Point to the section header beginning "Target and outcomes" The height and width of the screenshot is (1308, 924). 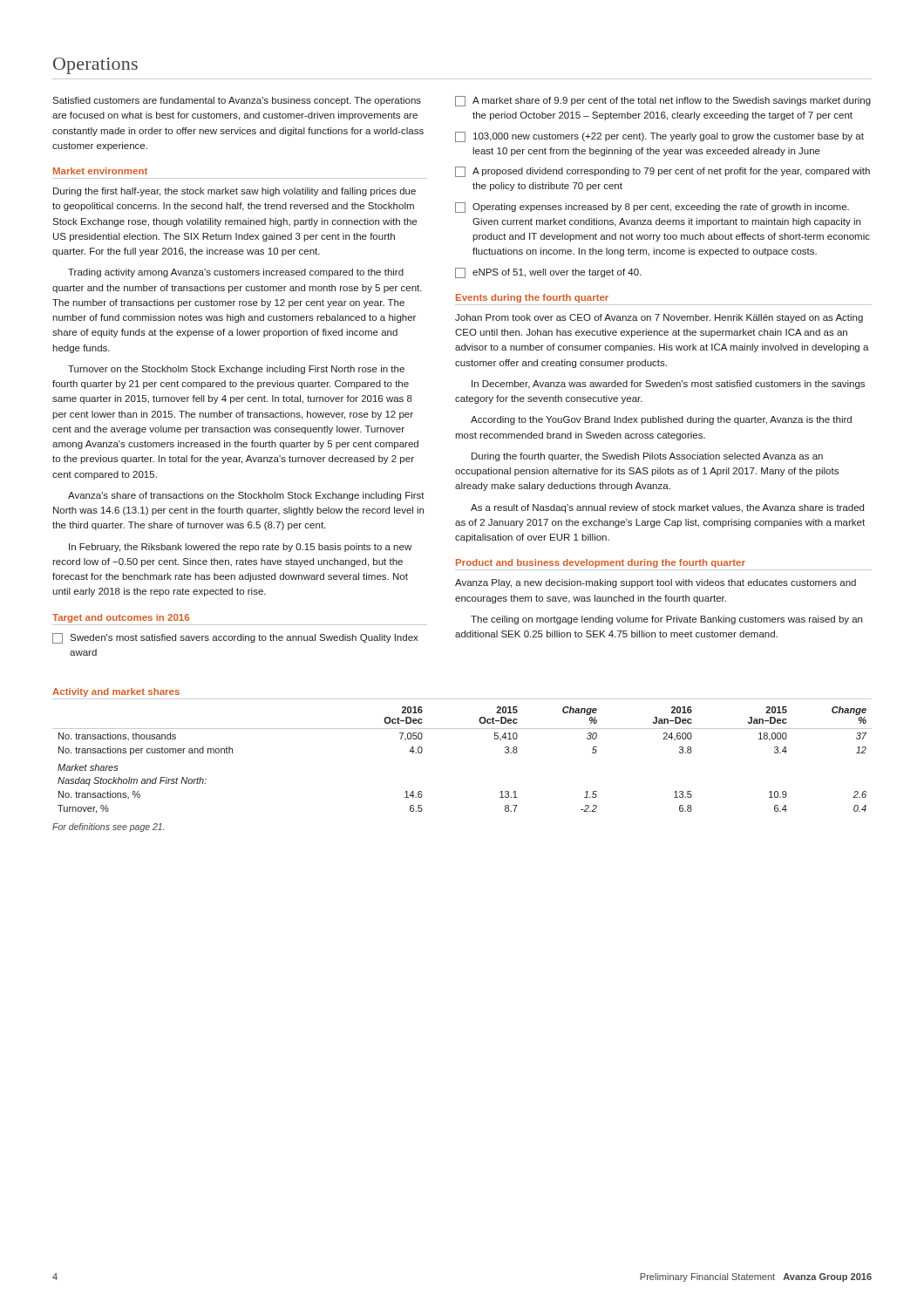(x=240, y=618)
